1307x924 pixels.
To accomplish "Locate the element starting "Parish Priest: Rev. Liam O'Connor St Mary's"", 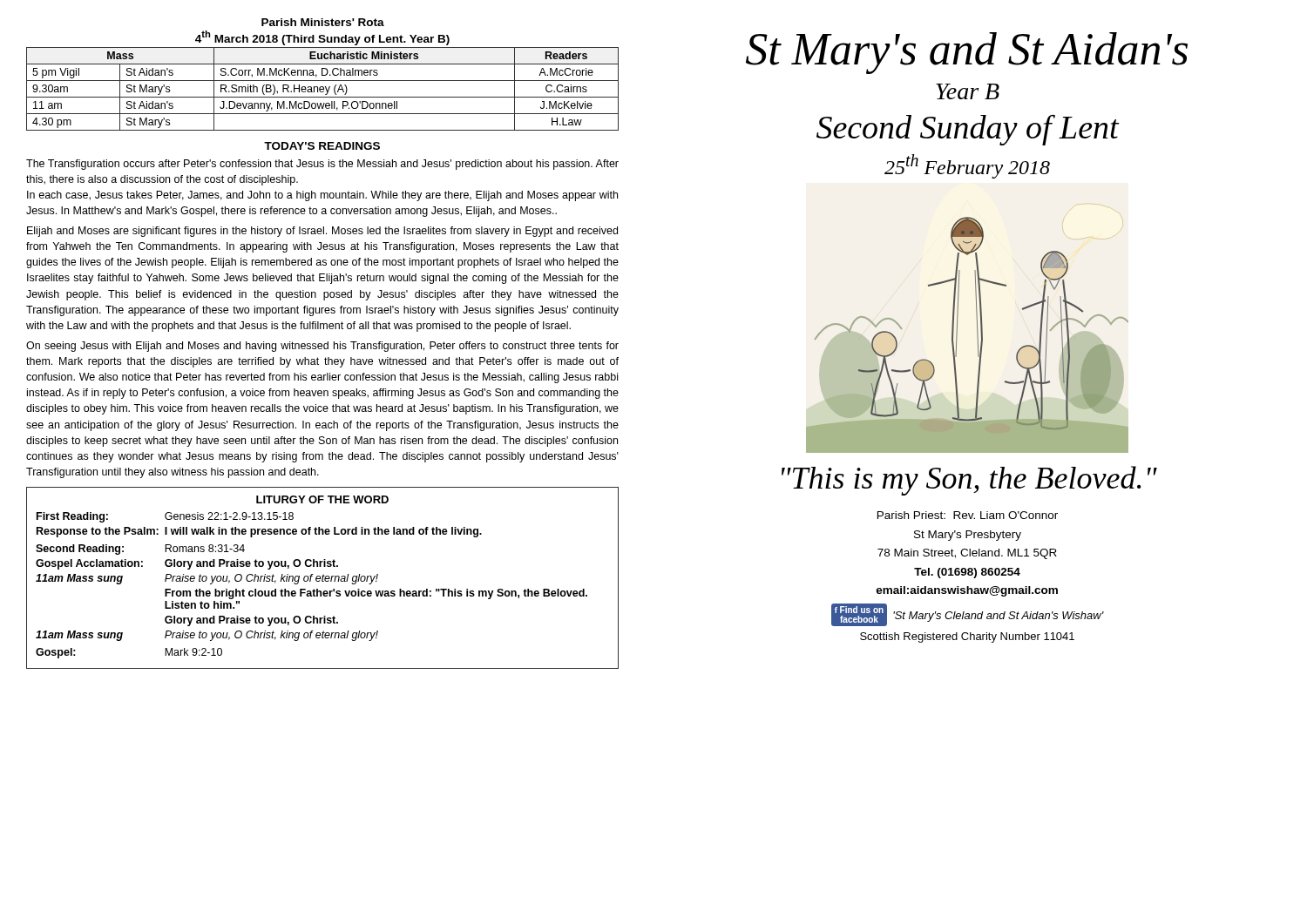I will coord(967,553).
